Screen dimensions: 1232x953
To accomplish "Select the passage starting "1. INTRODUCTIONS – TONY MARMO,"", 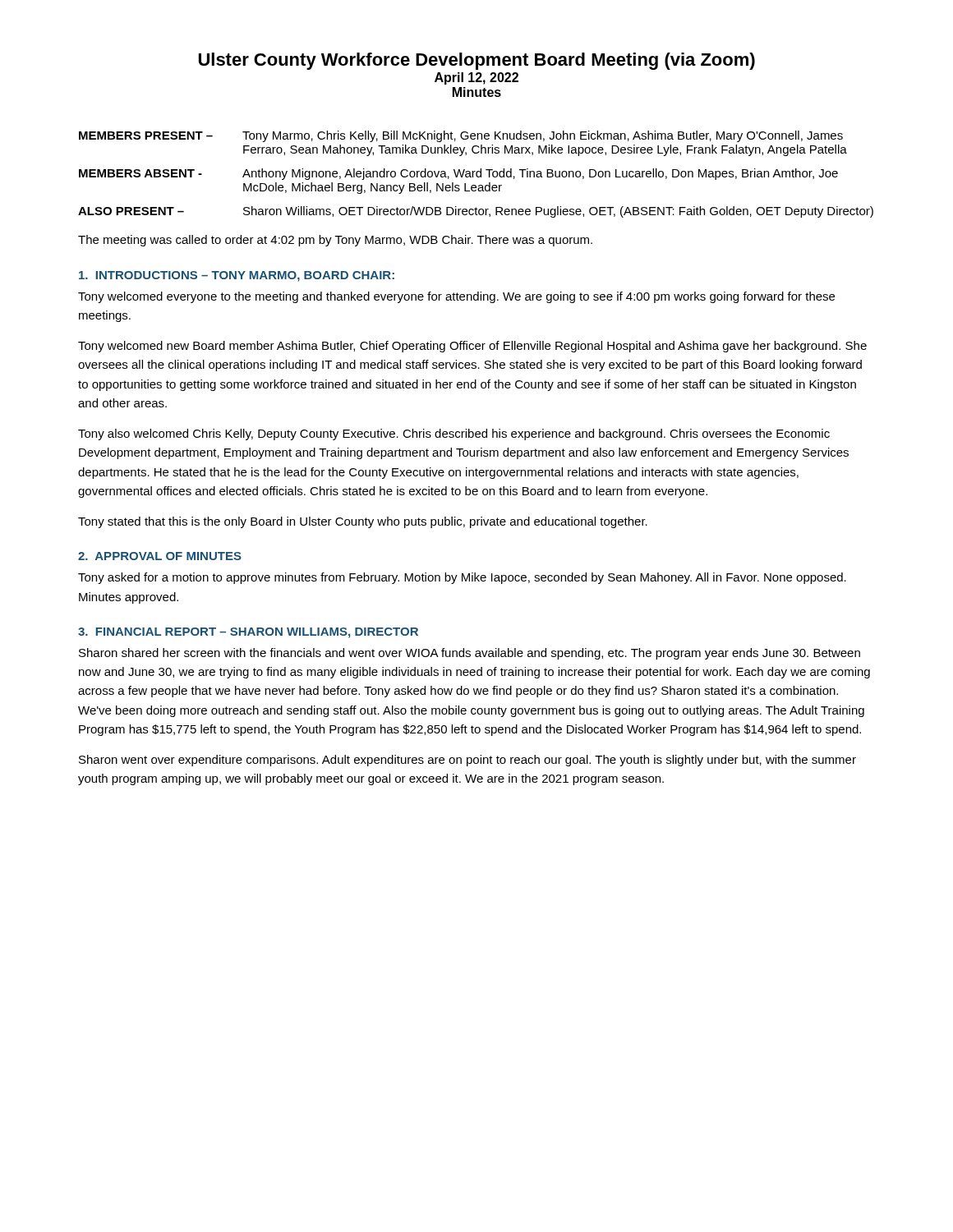I will coord(237,274).
